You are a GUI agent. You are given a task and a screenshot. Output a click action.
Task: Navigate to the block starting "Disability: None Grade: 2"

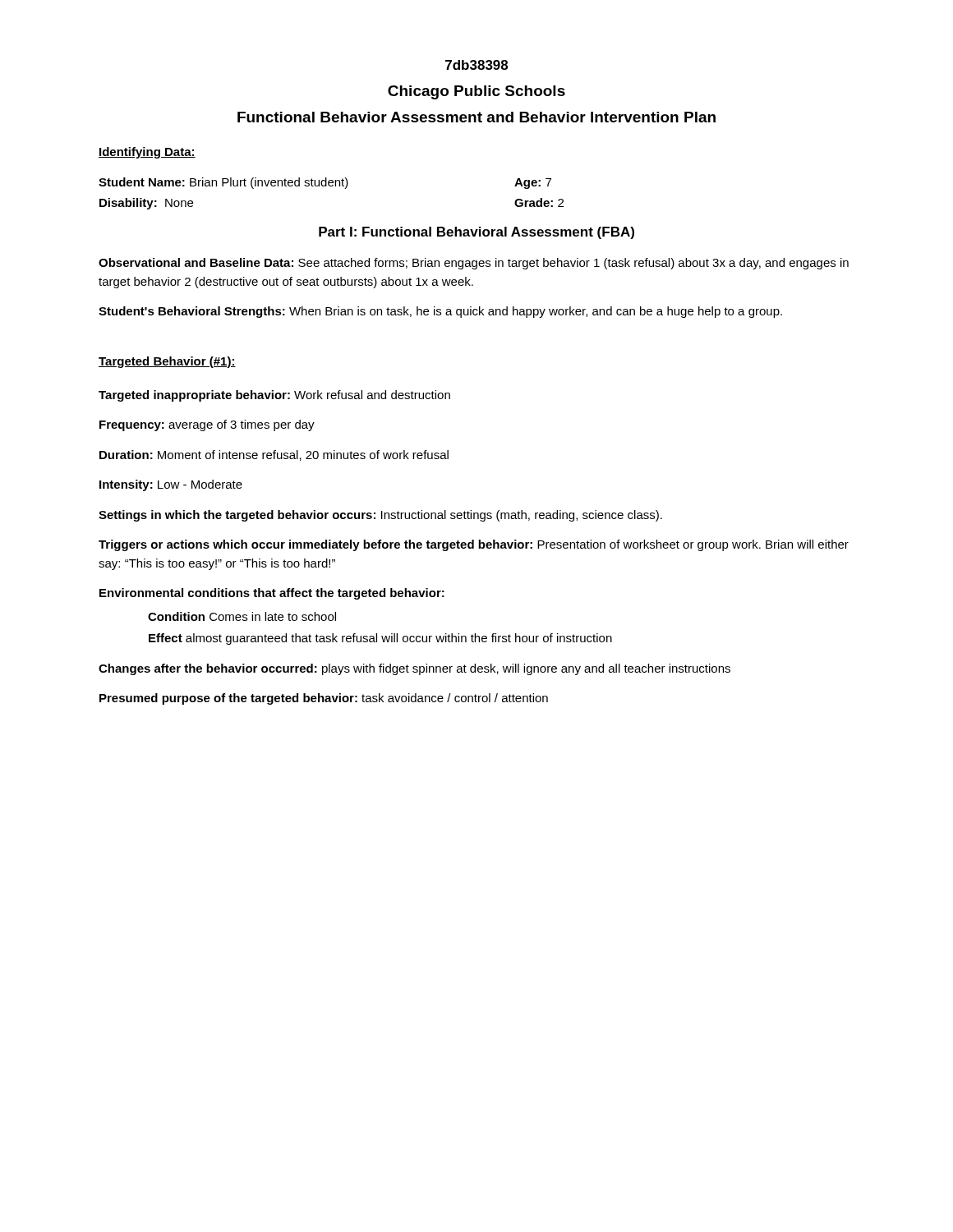click(147, 203)
